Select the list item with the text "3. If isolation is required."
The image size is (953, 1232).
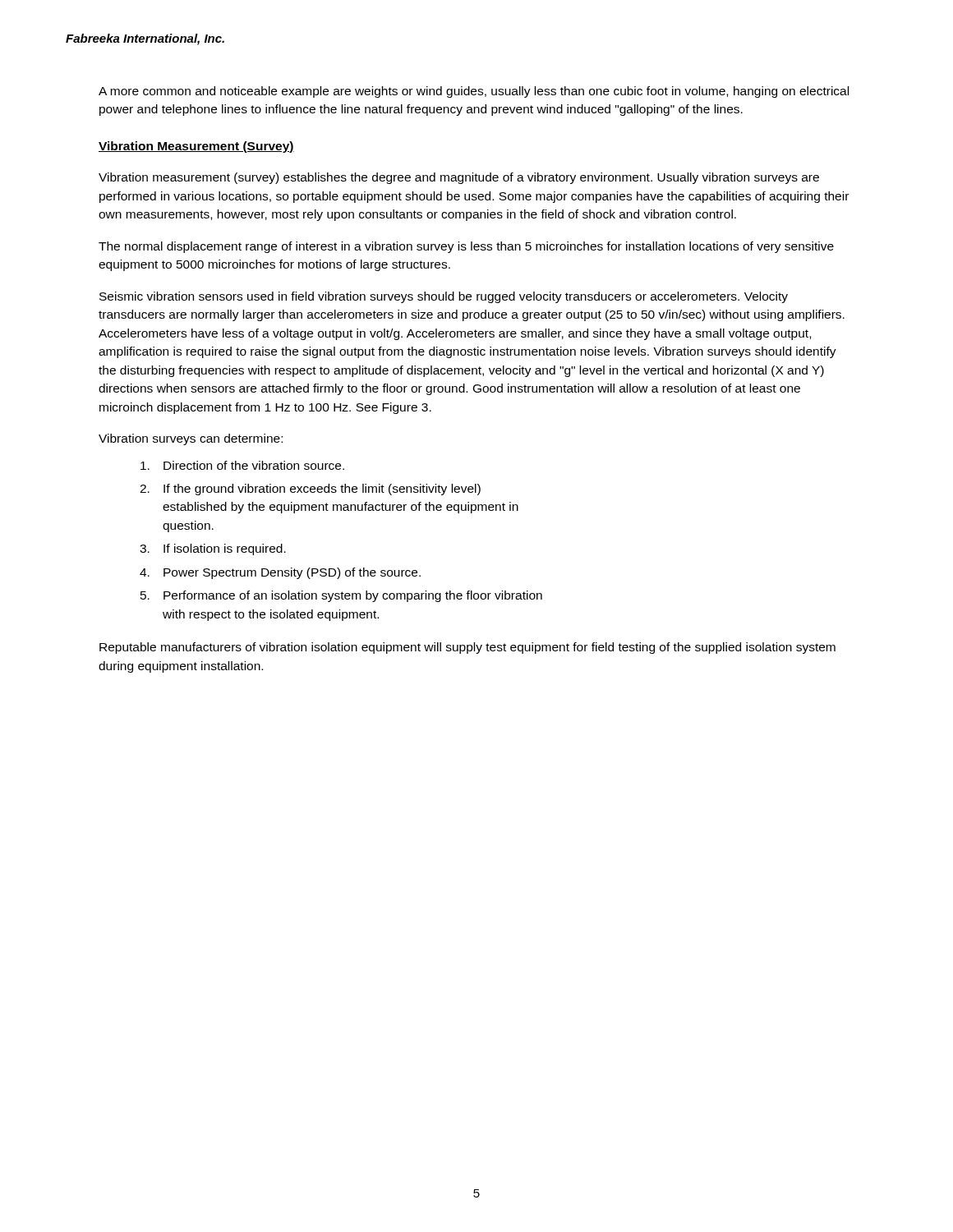[x=213, y=549]
